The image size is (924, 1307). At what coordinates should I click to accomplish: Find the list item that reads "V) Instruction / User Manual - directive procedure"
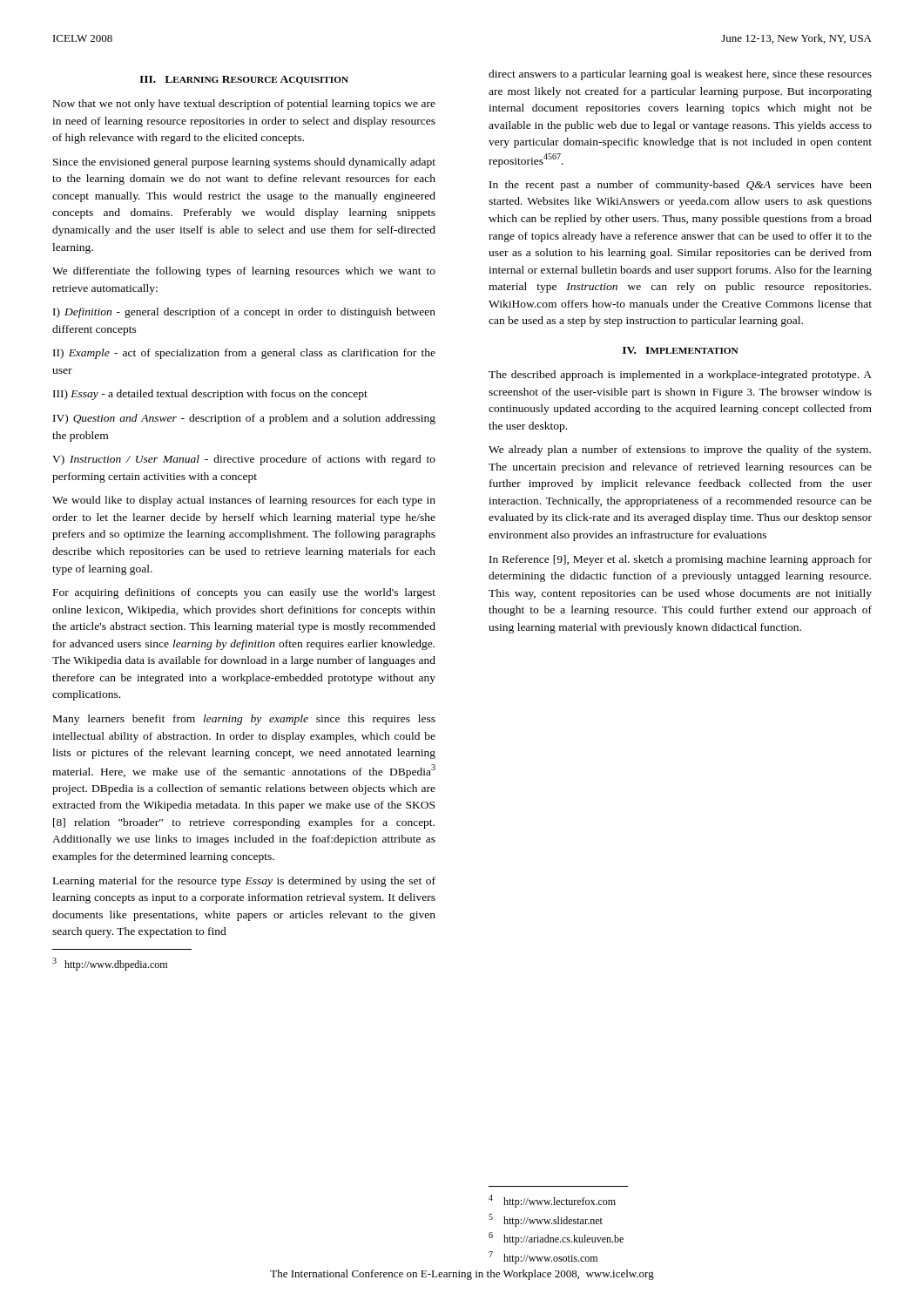pyautogui.click(x=244, y=467)
